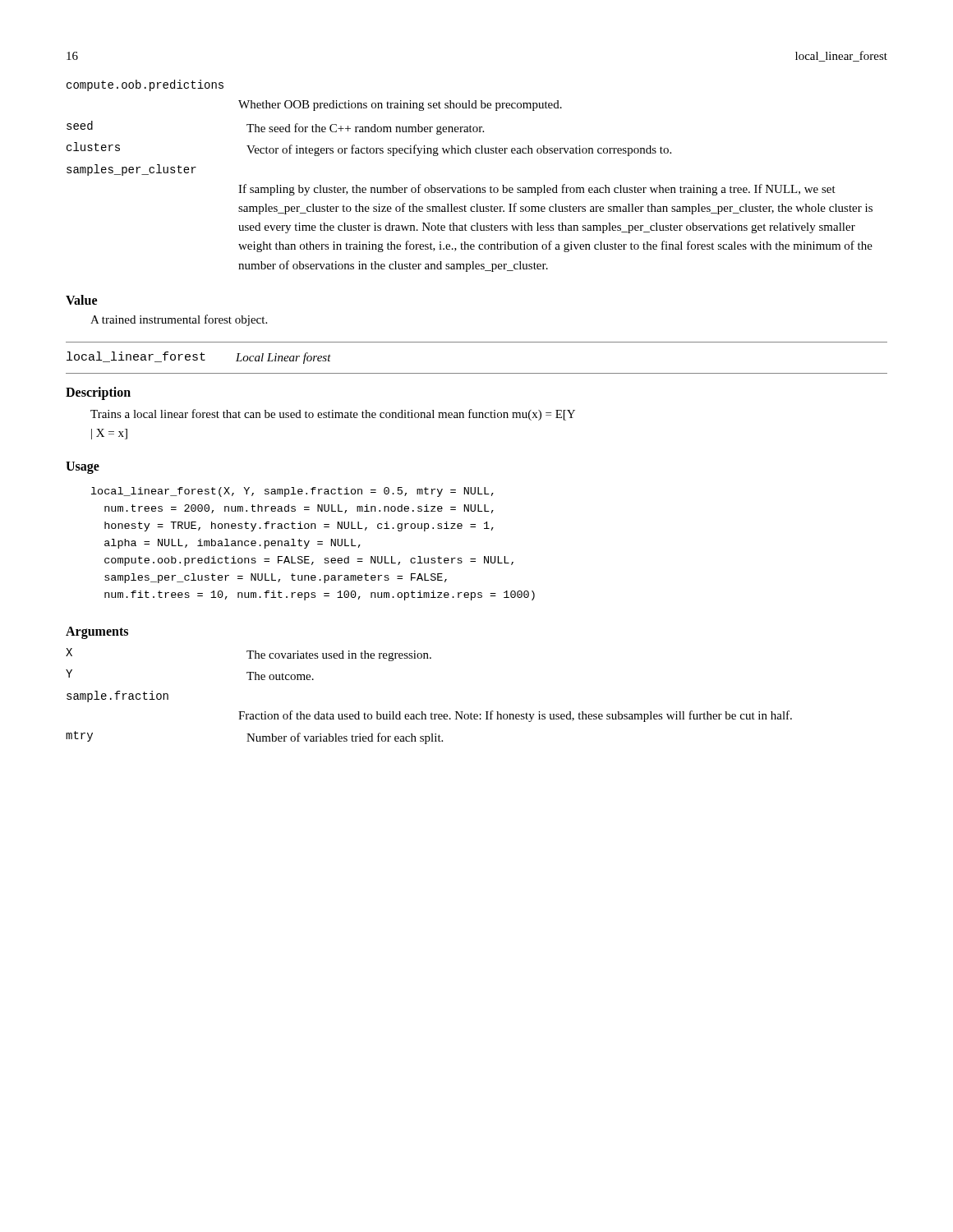Viewport: 953px width, 1232px height.
Task: Navigate to the block starting "samples_per_cluster If sampling by"
Action: (x=476, y=219)
